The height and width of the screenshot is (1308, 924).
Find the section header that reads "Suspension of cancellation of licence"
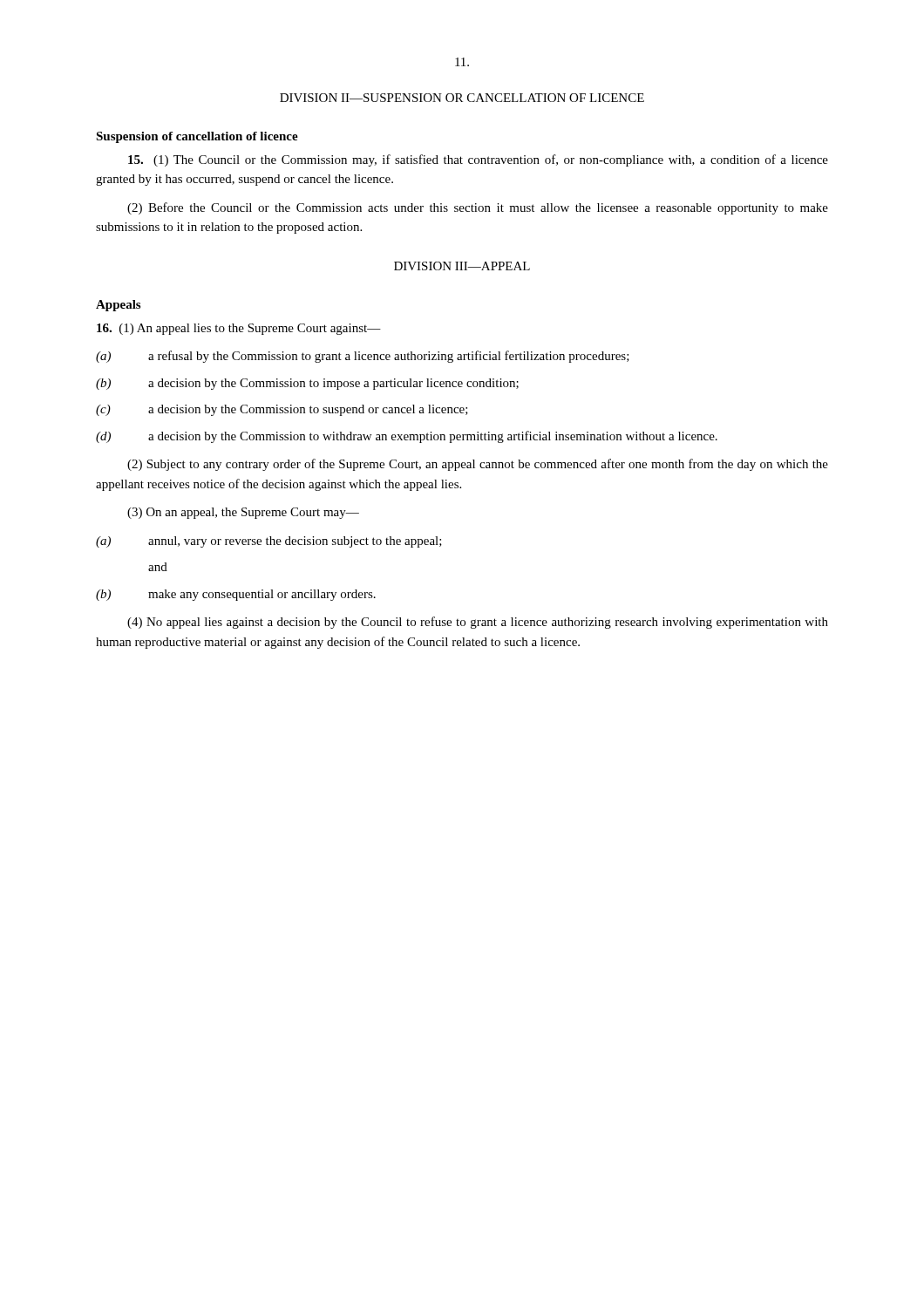coord(197,136)
